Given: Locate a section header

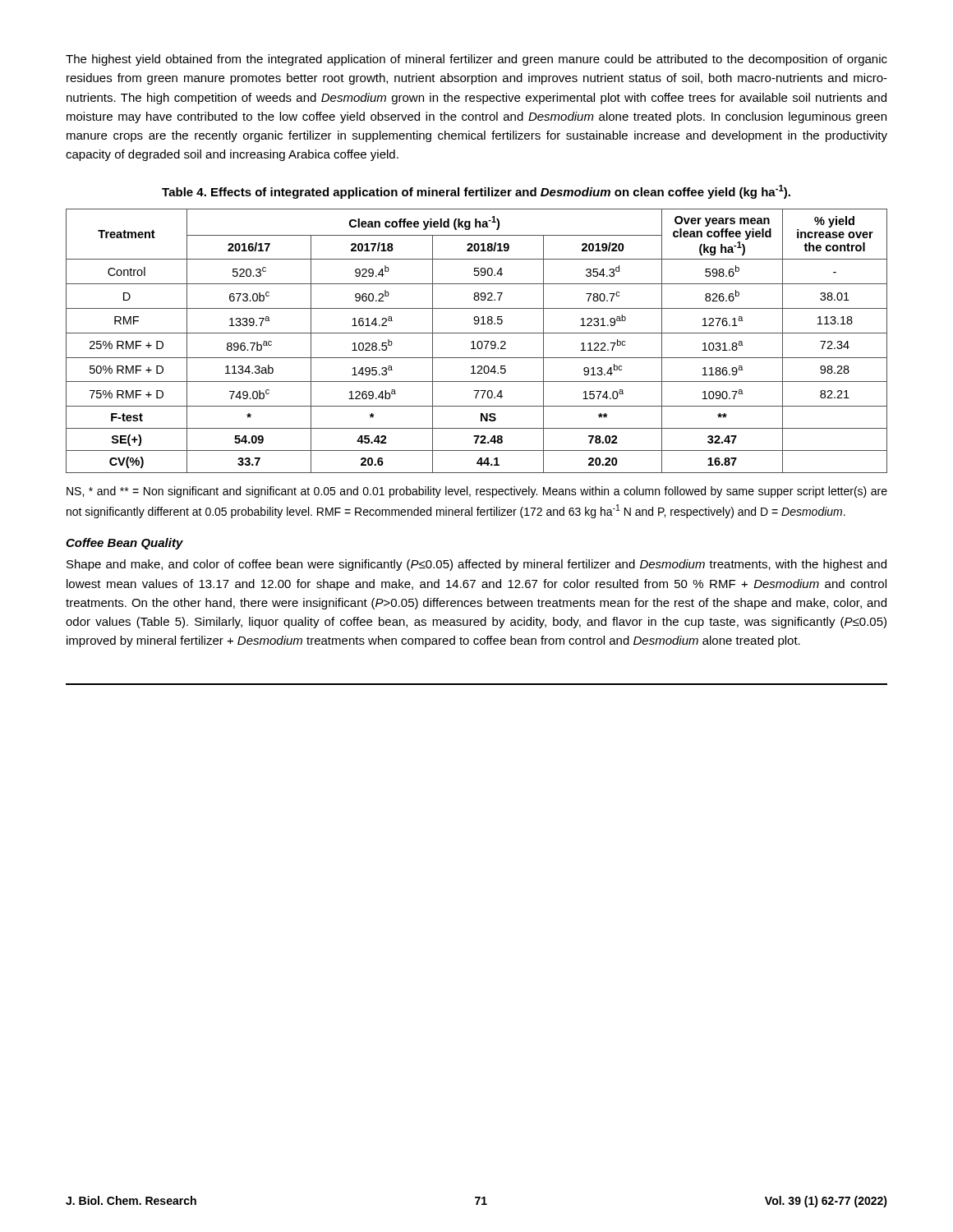Looking at the screenshot, I should 124,543.
